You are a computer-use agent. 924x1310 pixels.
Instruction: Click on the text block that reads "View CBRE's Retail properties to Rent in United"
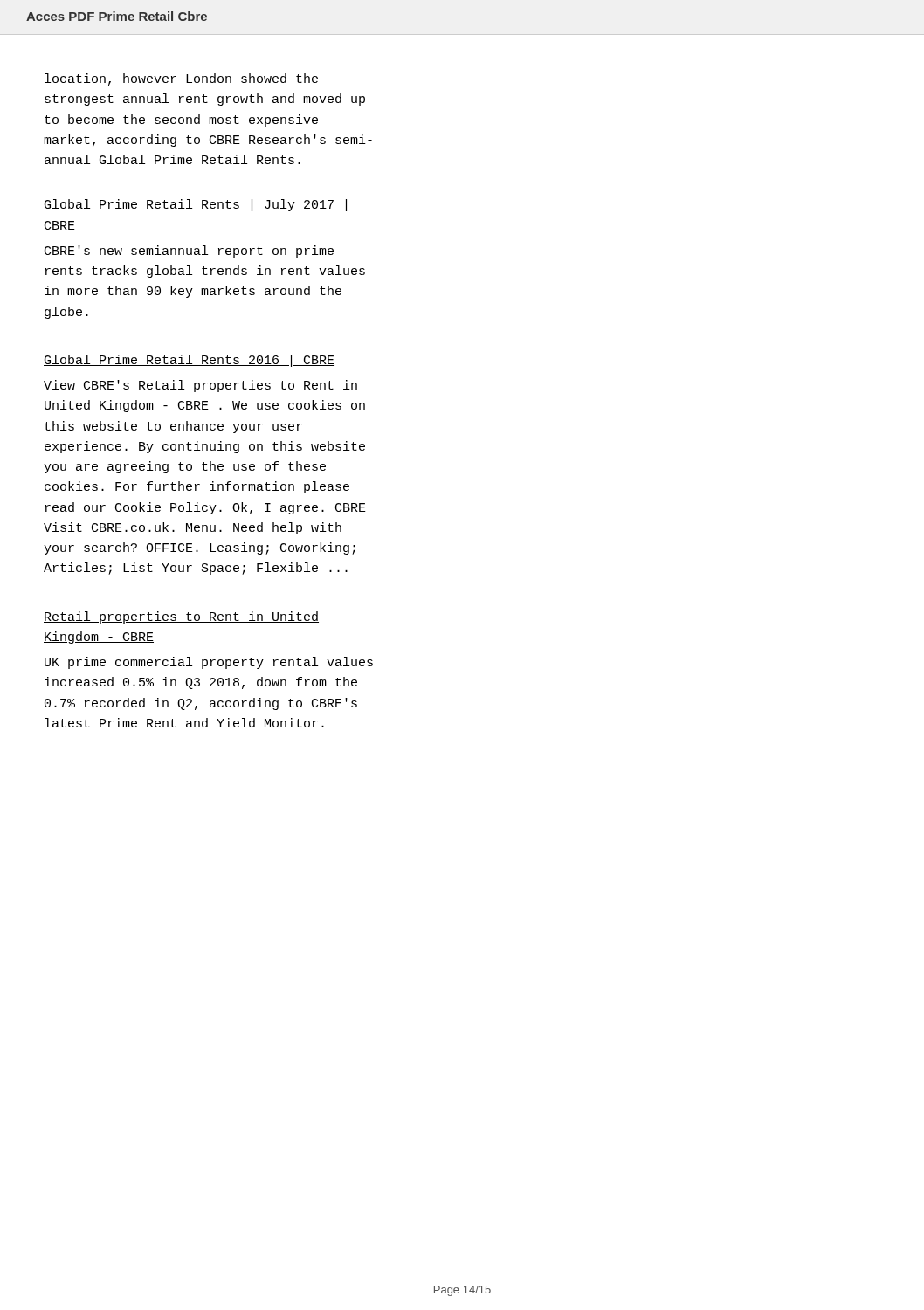[205, 478]
